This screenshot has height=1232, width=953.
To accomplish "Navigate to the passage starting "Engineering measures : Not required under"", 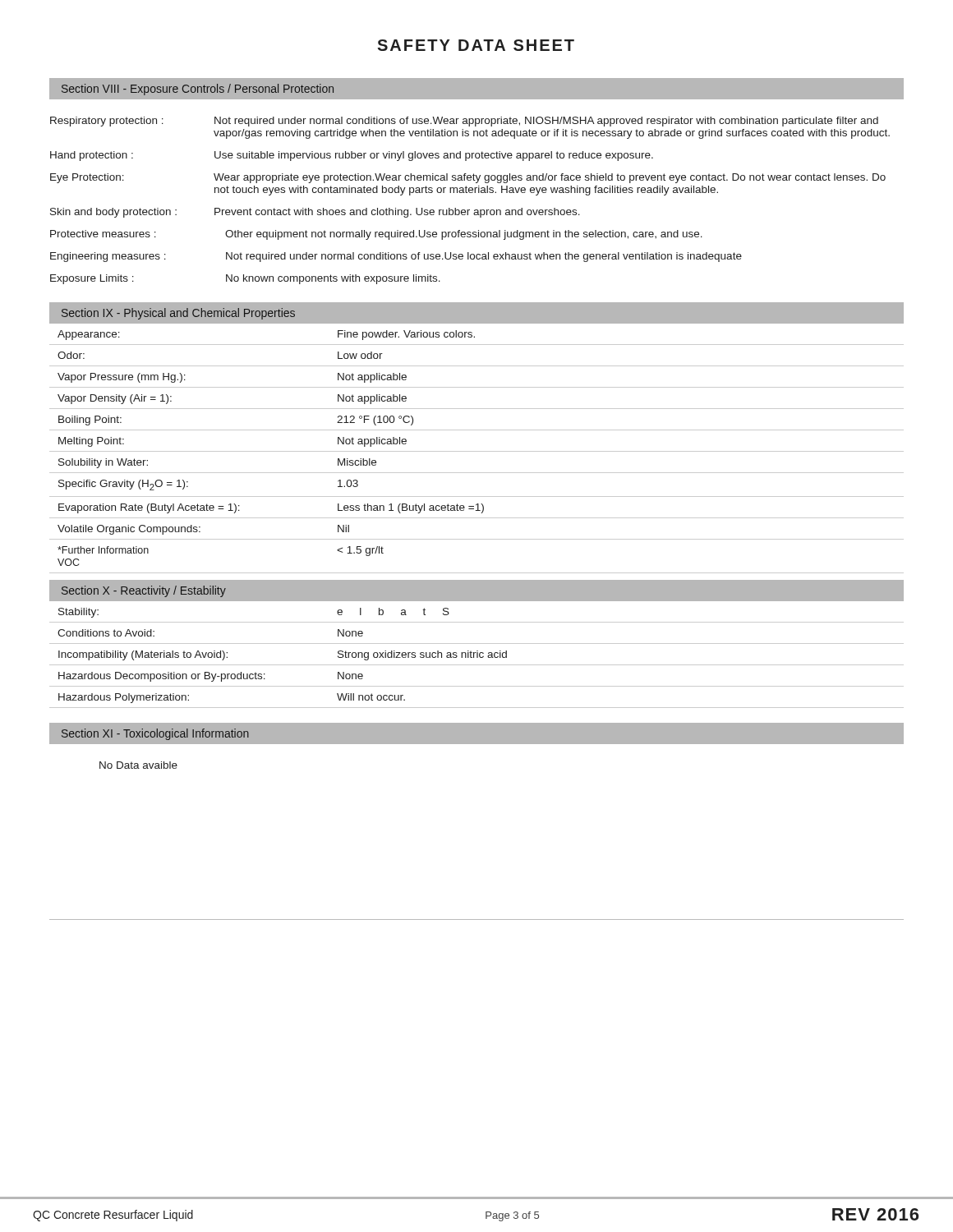I will coord(476,256).
